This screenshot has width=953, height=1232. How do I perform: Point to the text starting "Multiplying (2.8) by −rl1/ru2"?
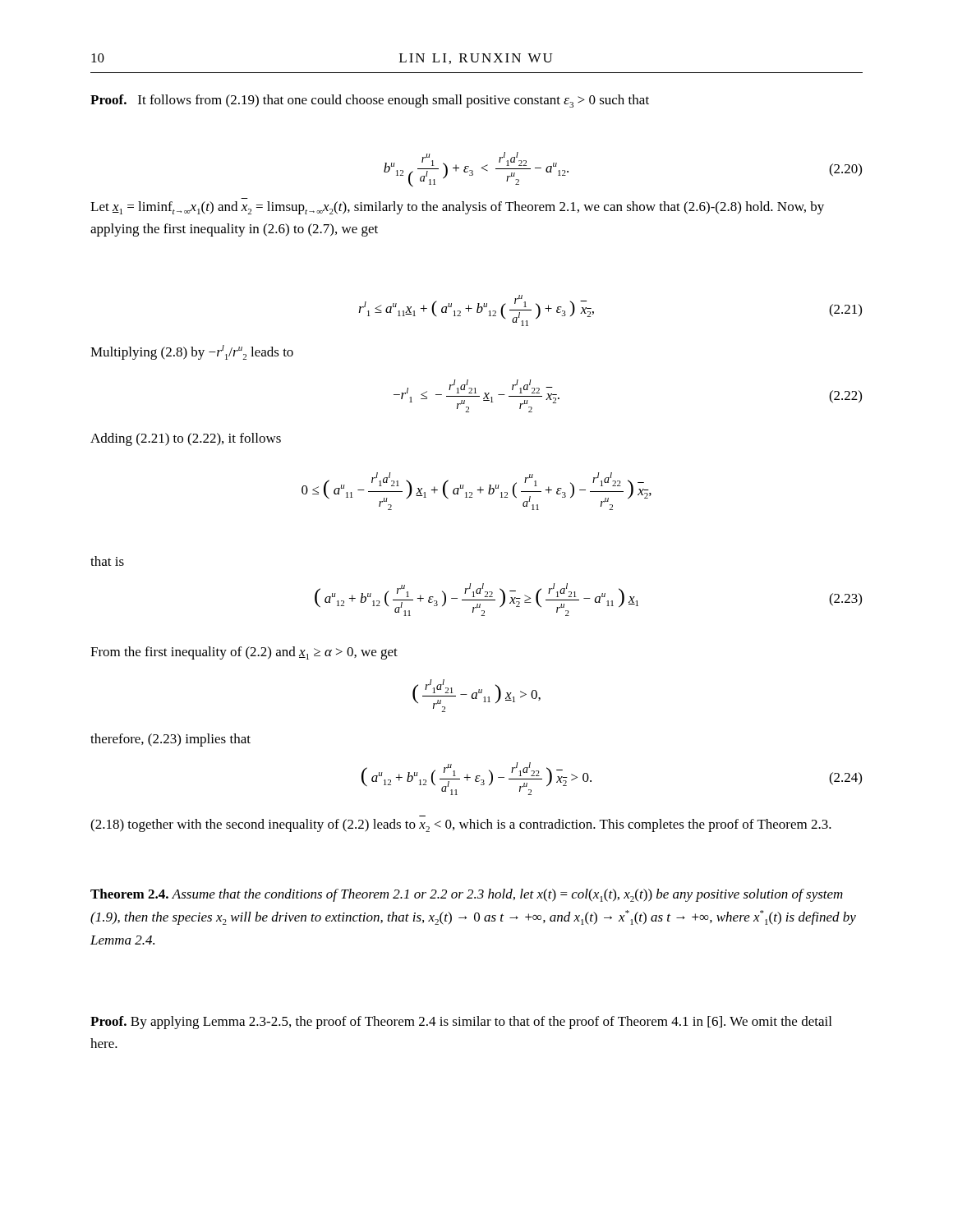point(192,352)
